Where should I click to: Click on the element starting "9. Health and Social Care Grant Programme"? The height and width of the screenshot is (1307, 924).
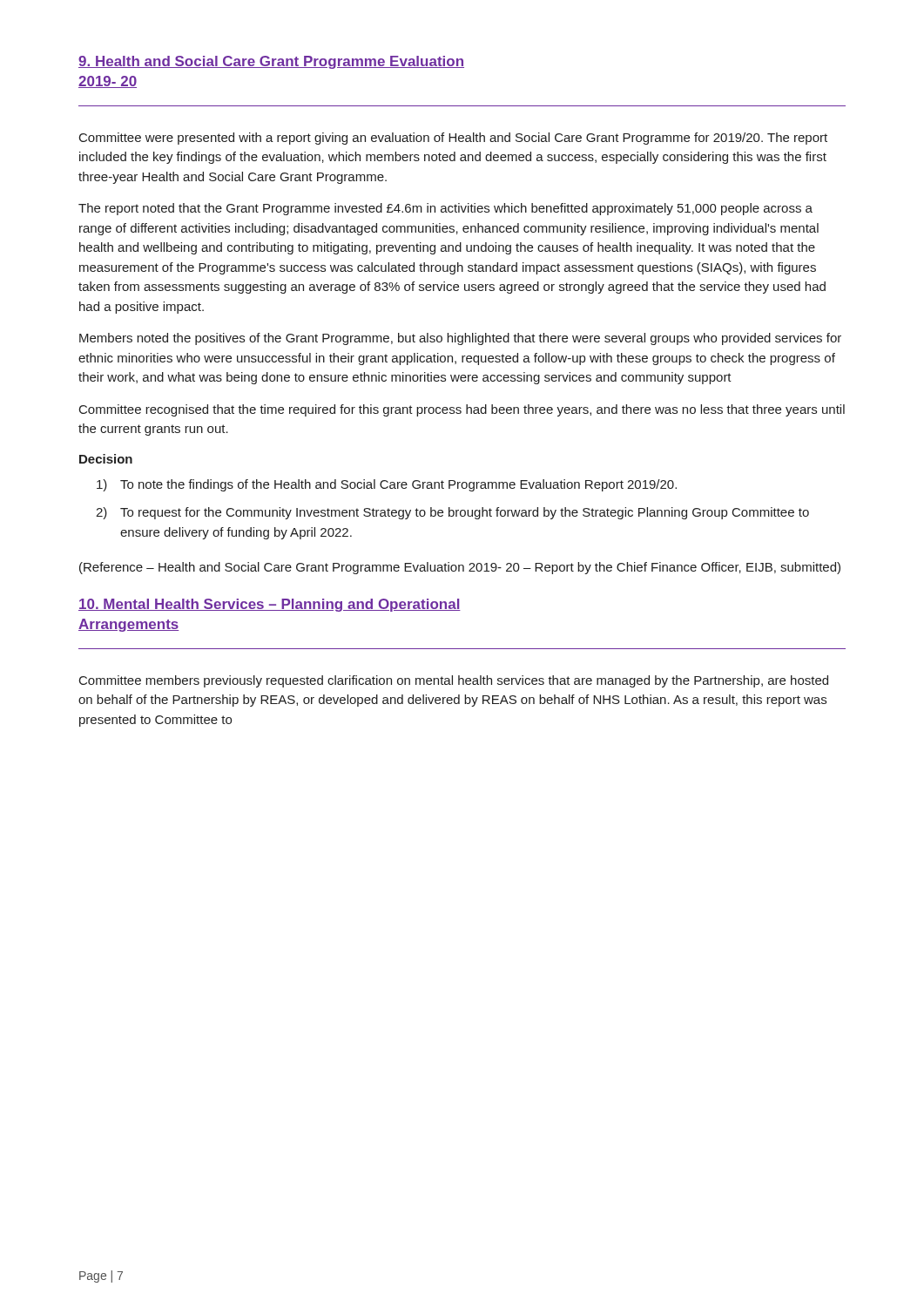271,62
